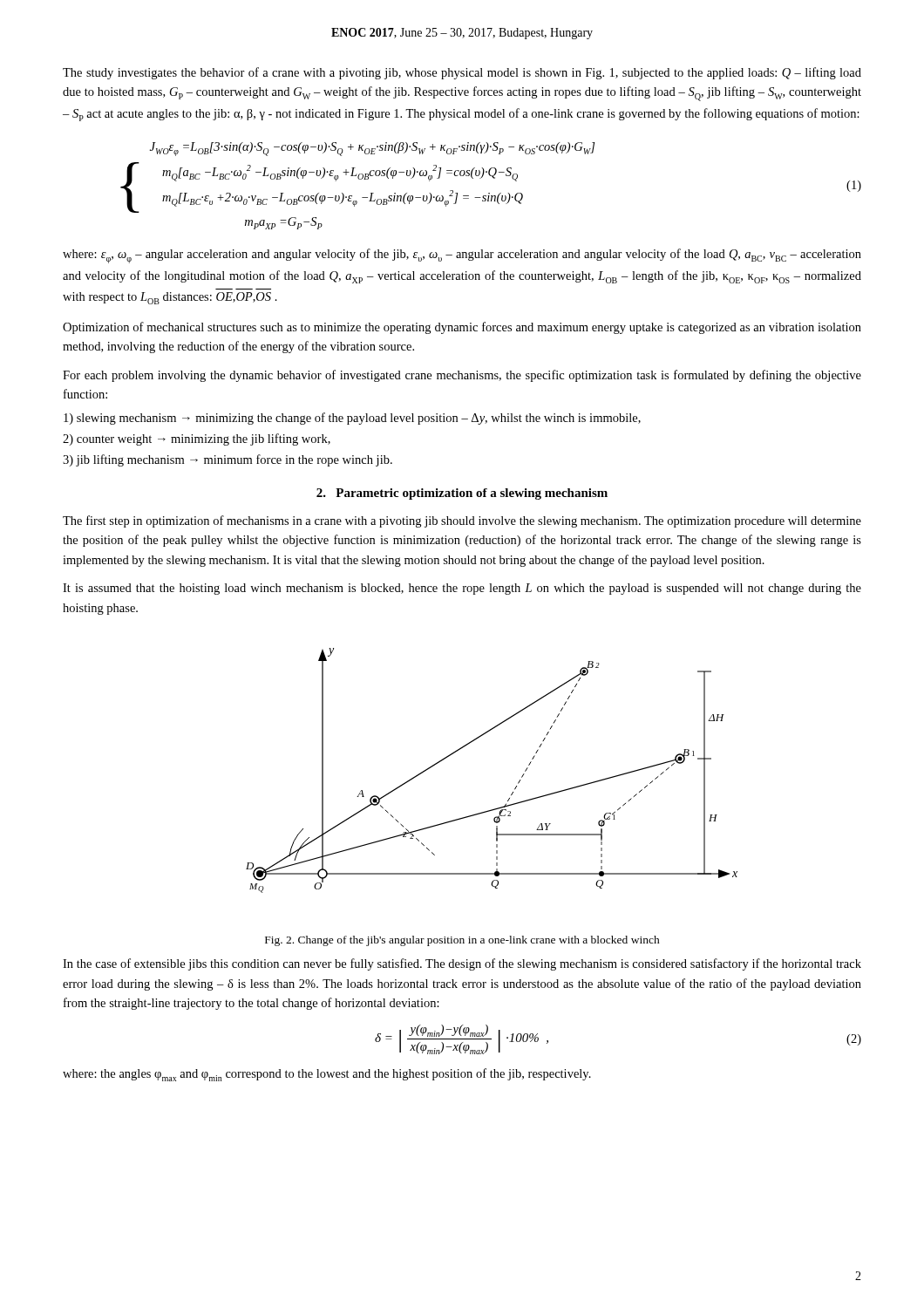Viewport: 924px width, 1308px height.
Task: Point to the formula beginning "{ JWOεφ =LOB[3·sin(α)·SQ −cos(φ−υ)·SQ +"
Action: click(462, 185)
